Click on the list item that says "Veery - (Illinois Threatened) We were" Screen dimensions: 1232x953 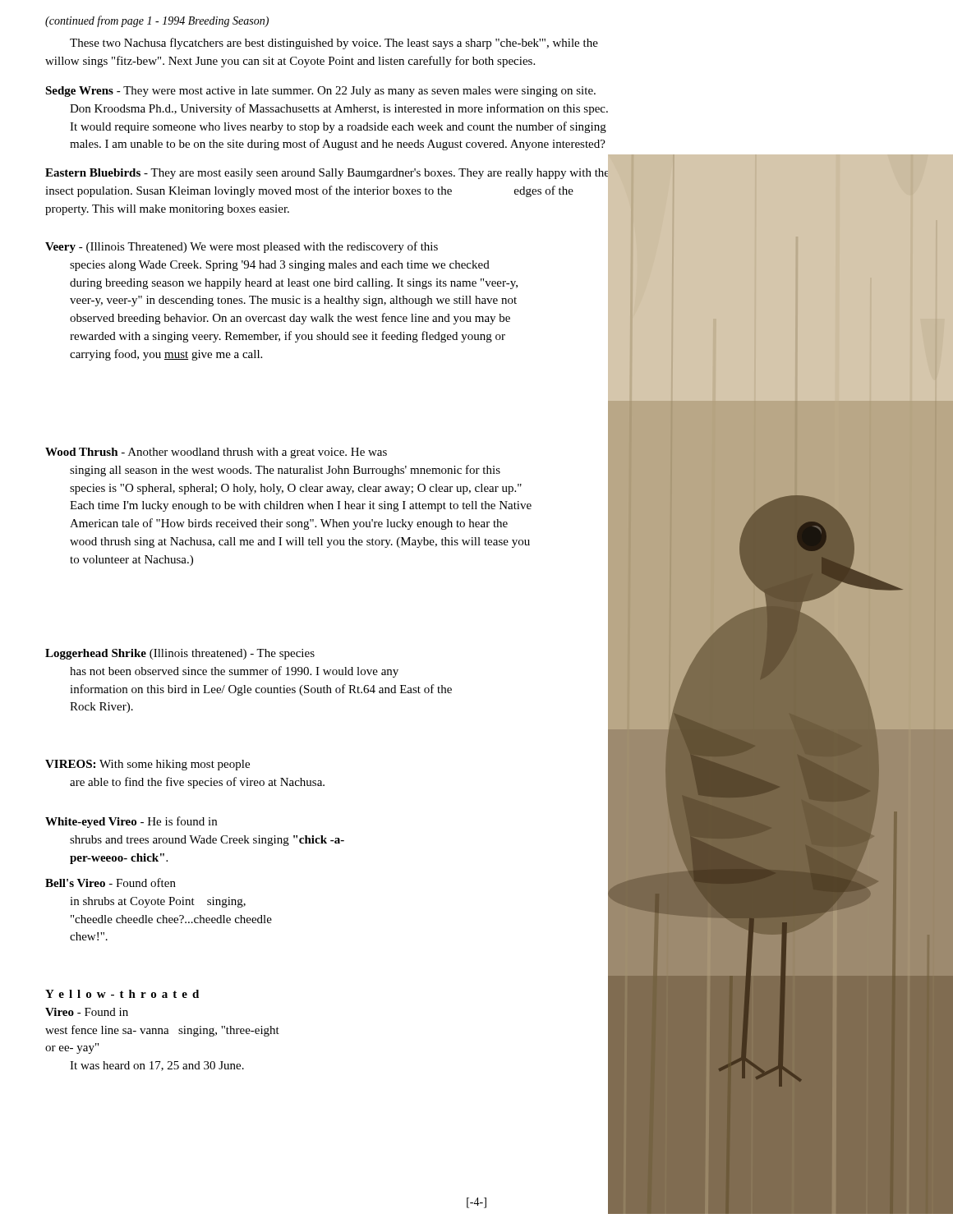283,301
